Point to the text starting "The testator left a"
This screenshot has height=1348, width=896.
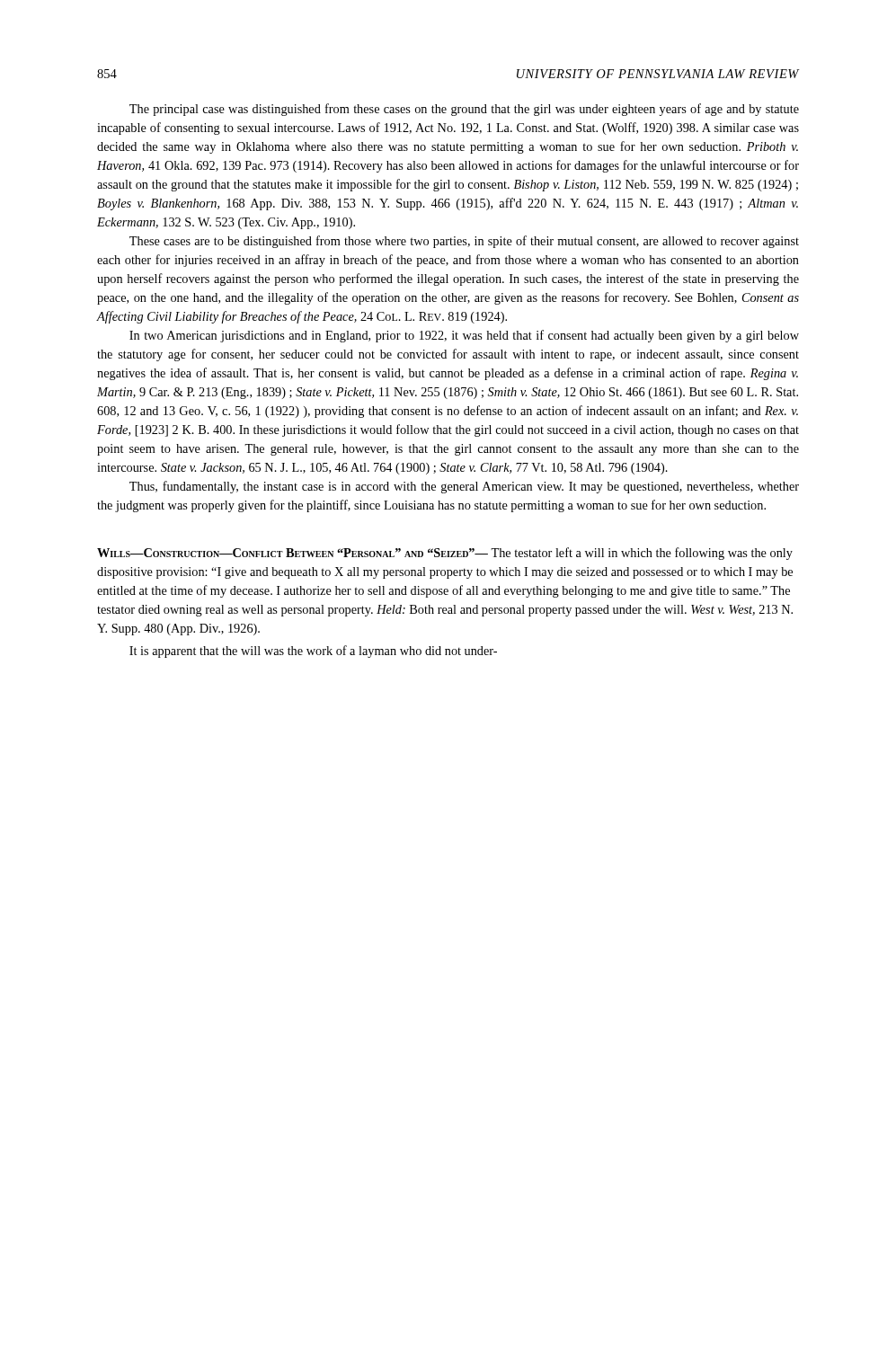[445, 591]
